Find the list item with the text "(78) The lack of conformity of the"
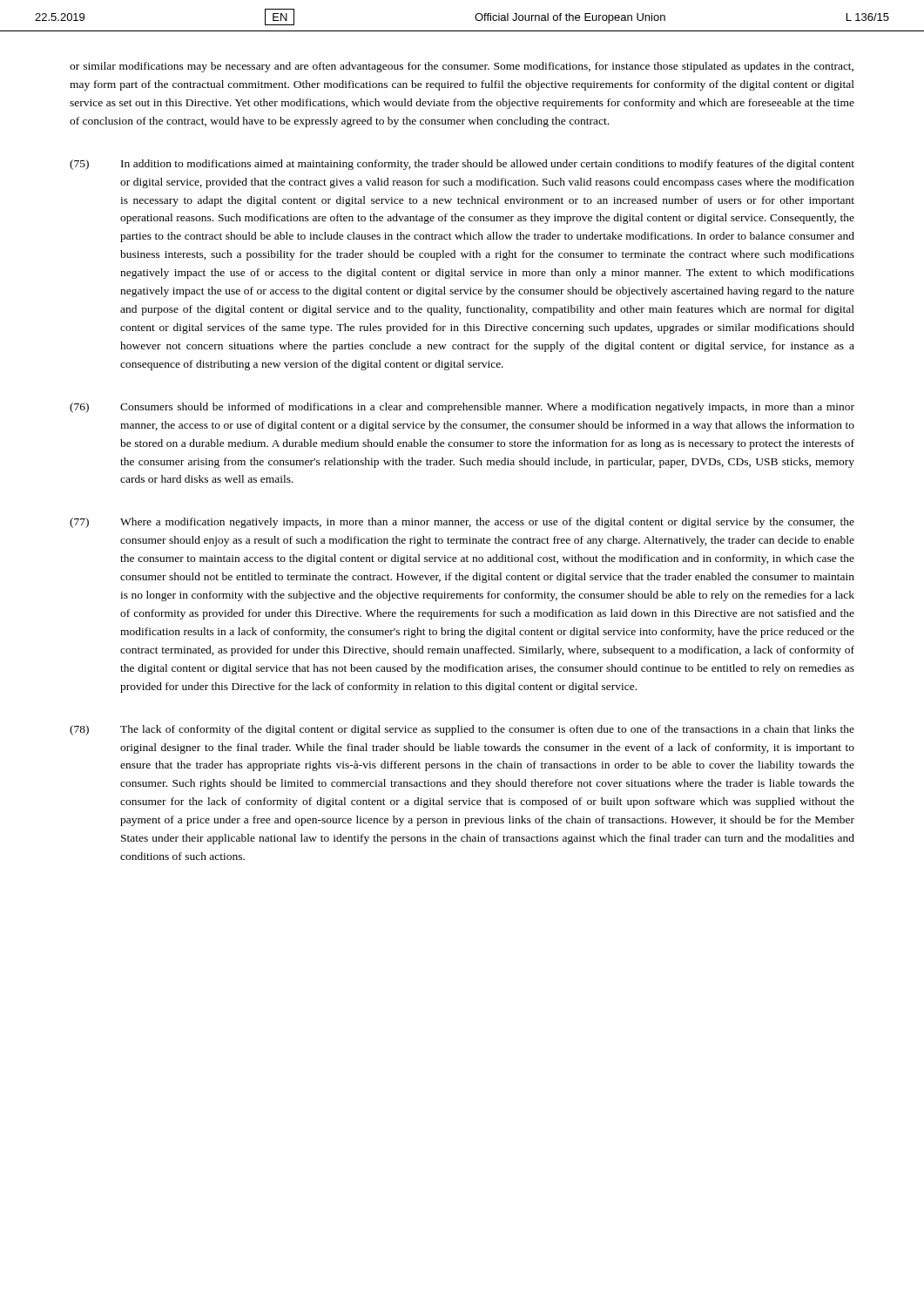This screenshot has height=1307, width=924. (x=462, y=793)
